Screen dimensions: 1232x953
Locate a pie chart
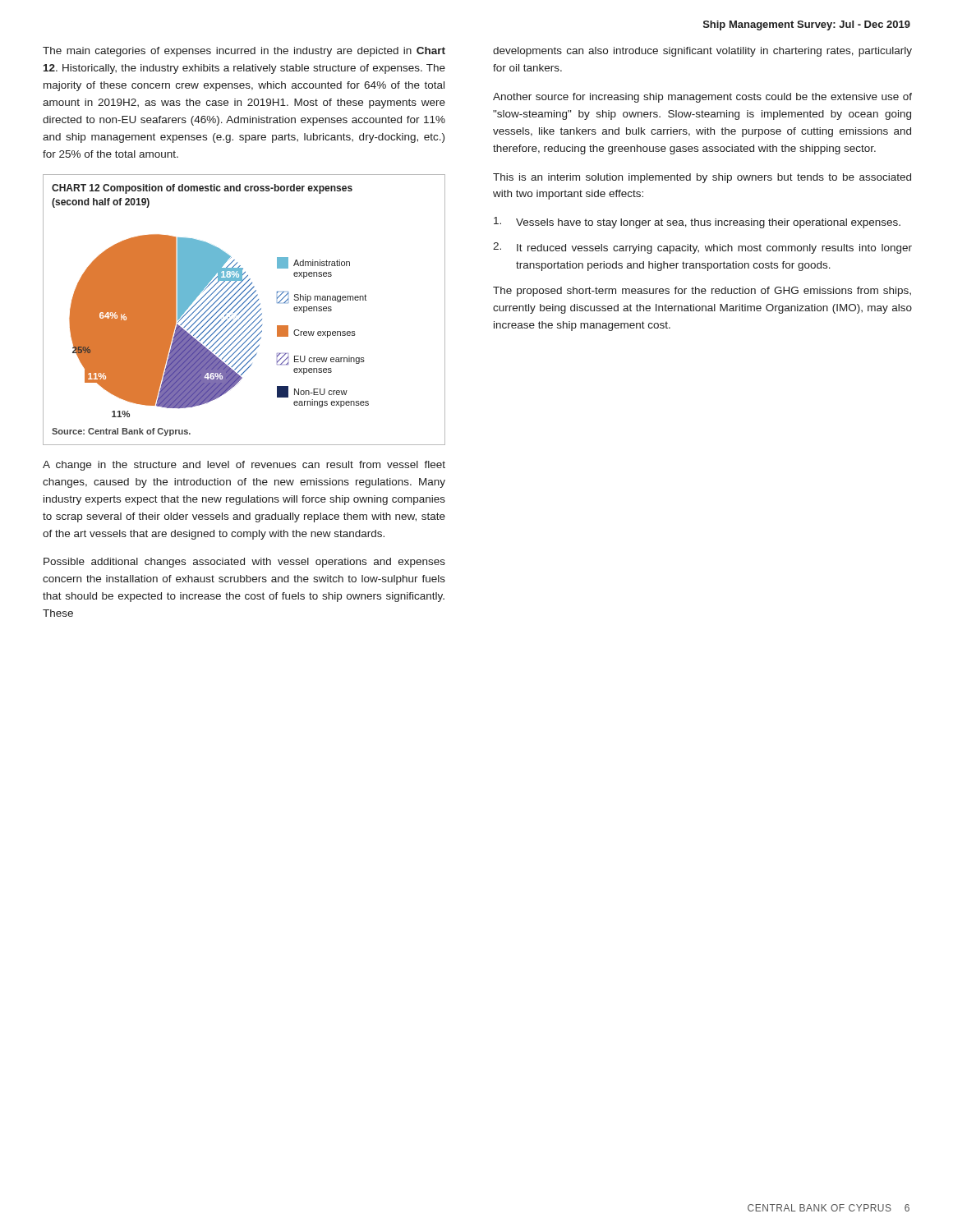pos(244,310)
